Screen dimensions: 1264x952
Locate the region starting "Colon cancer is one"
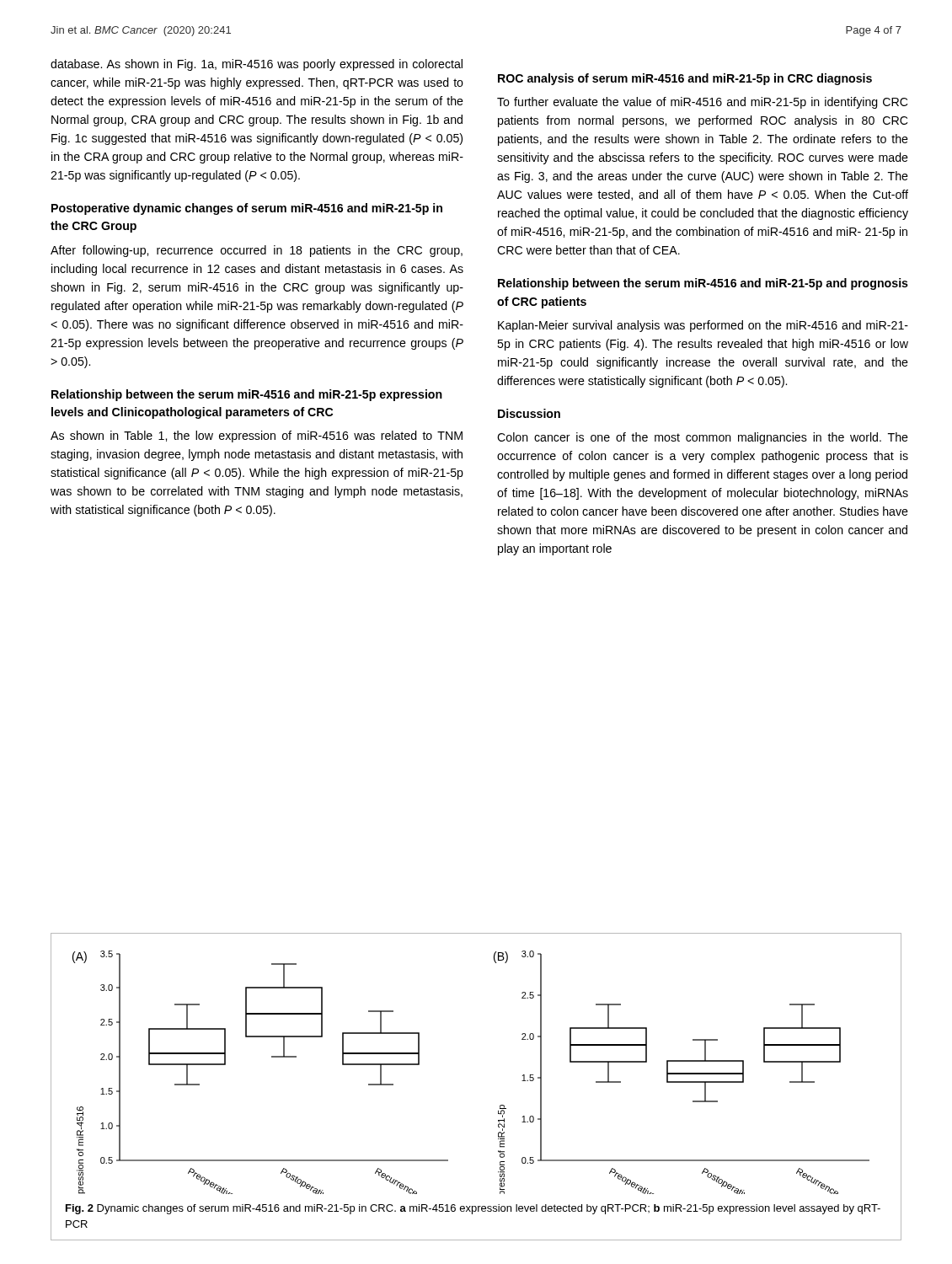[703, 493]
